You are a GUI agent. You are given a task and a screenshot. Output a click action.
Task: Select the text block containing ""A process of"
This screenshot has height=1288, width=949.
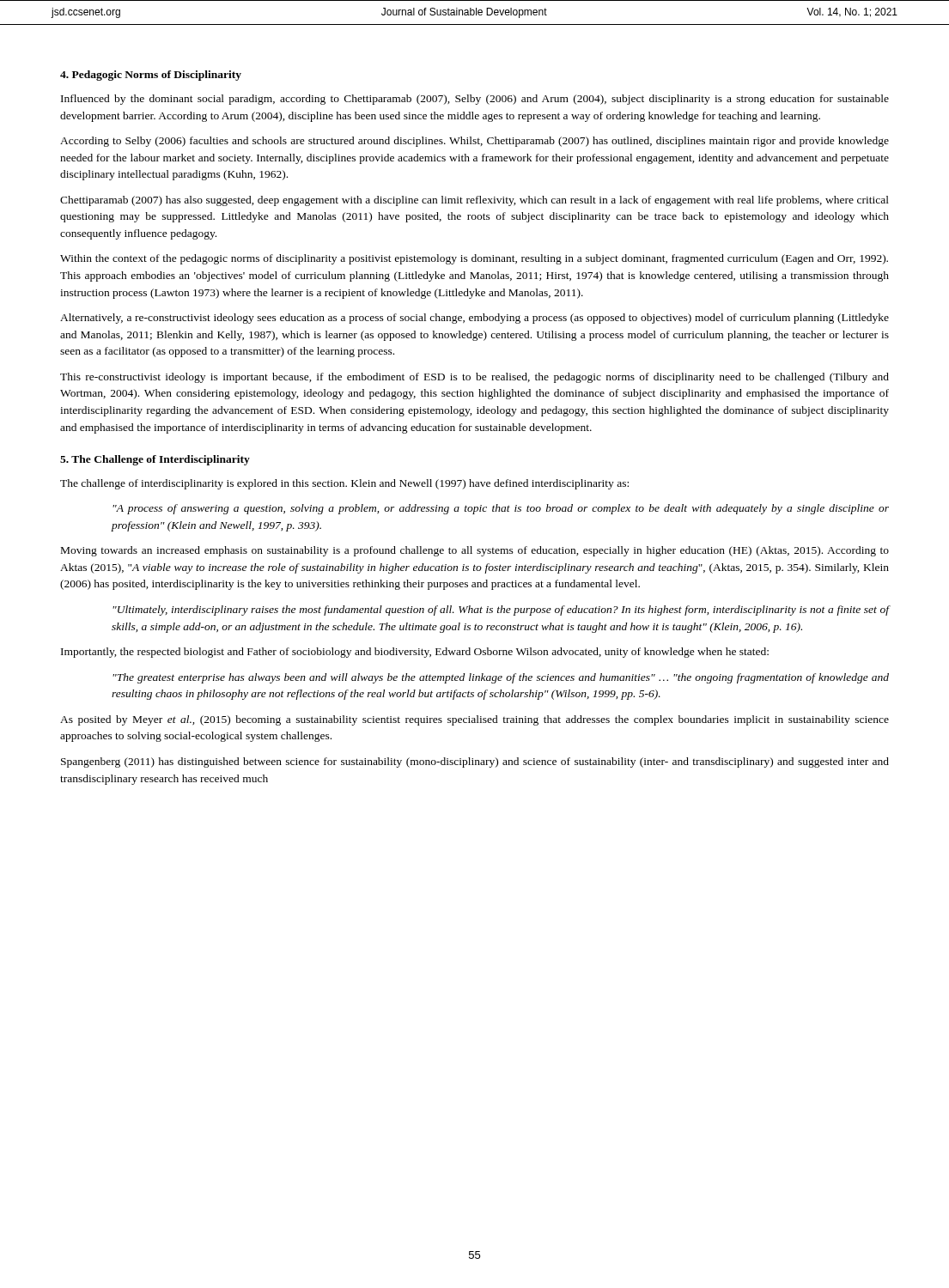point(500,516)
